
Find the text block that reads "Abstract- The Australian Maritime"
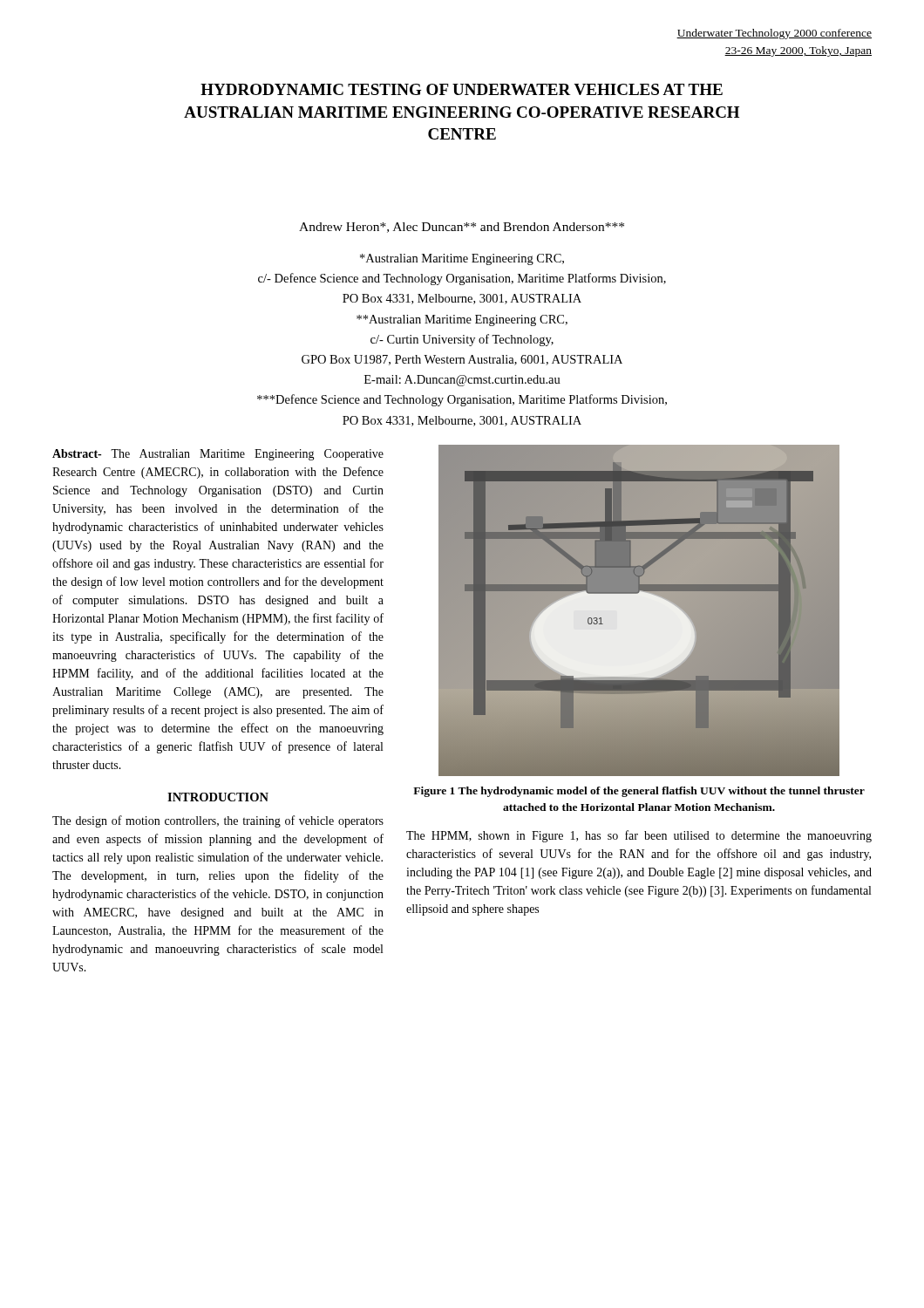(218, 610)
